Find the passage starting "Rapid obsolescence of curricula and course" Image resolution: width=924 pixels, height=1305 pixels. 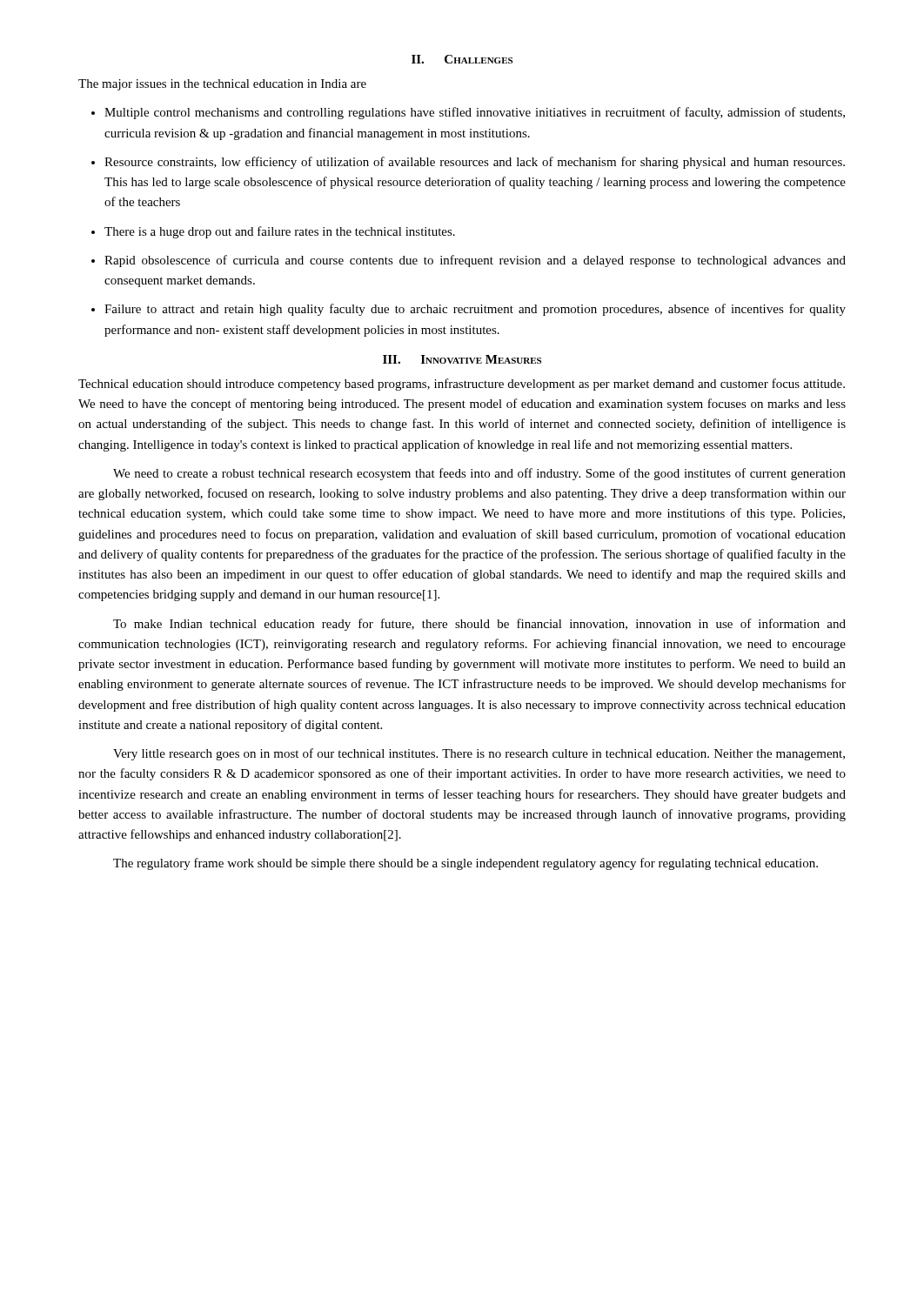pyautogui.click(x=475, y=270)
